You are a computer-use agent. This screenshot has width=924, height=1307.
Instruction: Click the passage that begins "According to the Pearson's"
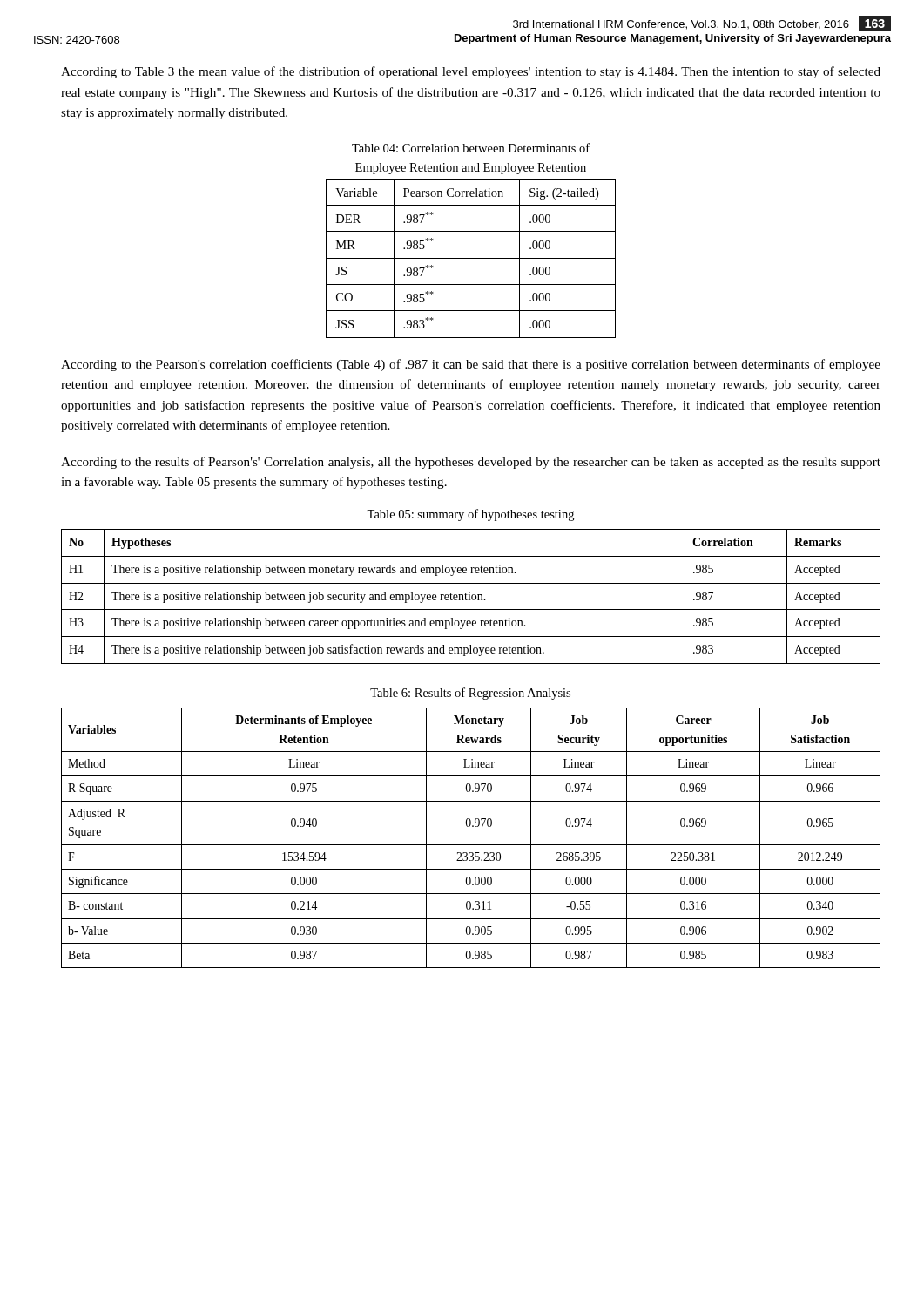pos(471,394)
